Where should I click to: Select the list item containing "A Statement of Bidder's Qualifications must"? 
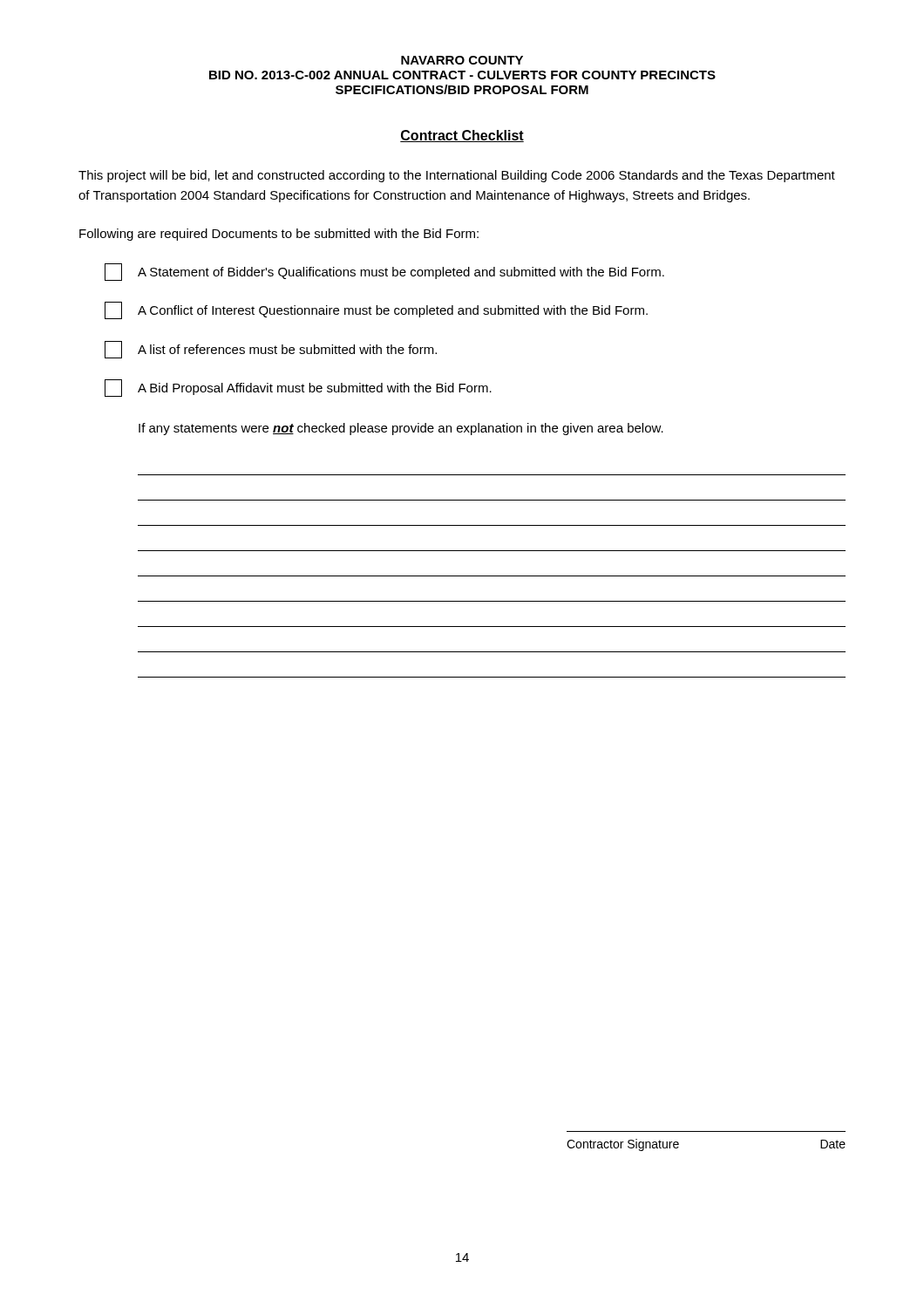(x=475, y=272)
